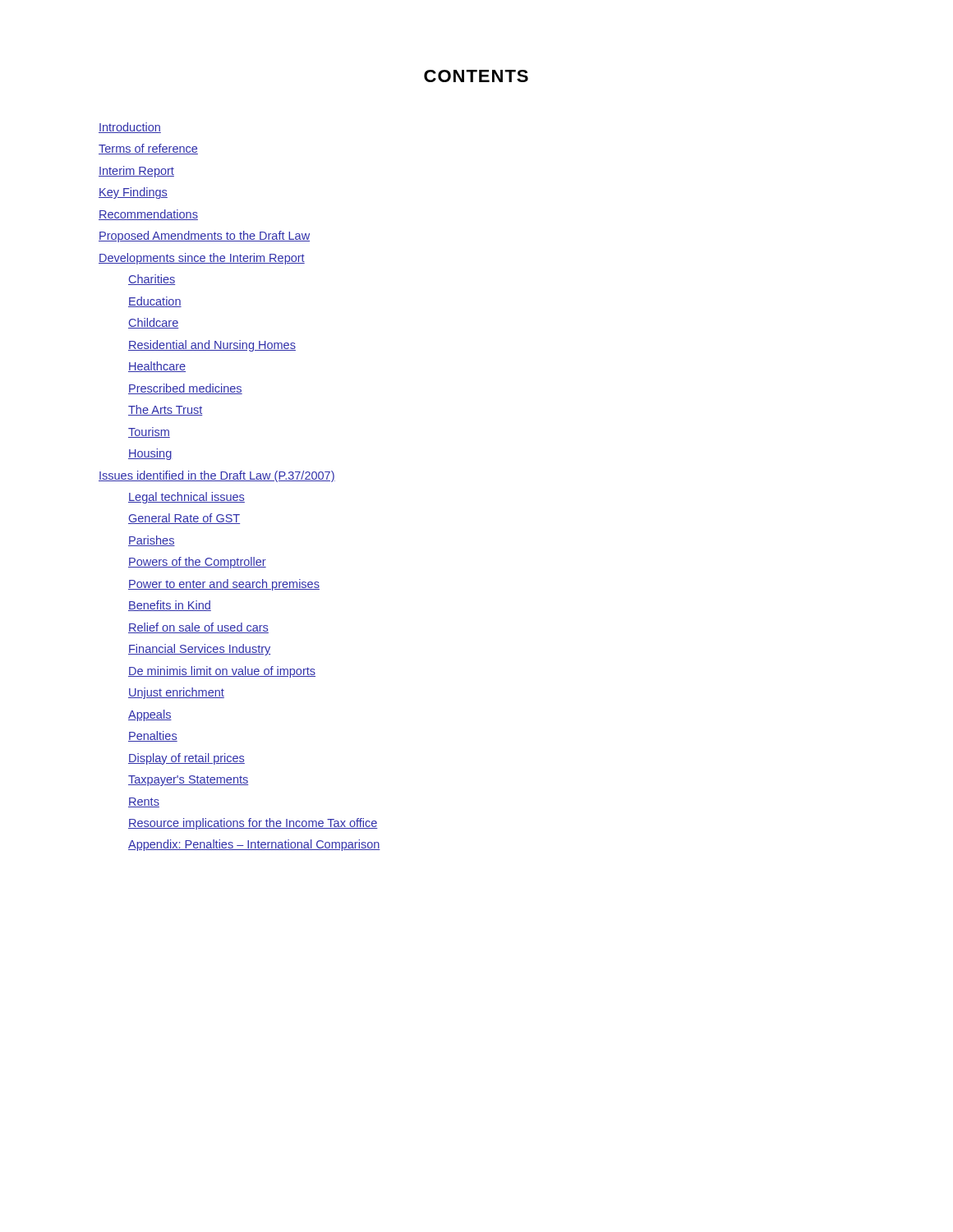
Task: Navigate to the passage starting "Taxpayer's Statements"
Action: [x=188, y=779]
